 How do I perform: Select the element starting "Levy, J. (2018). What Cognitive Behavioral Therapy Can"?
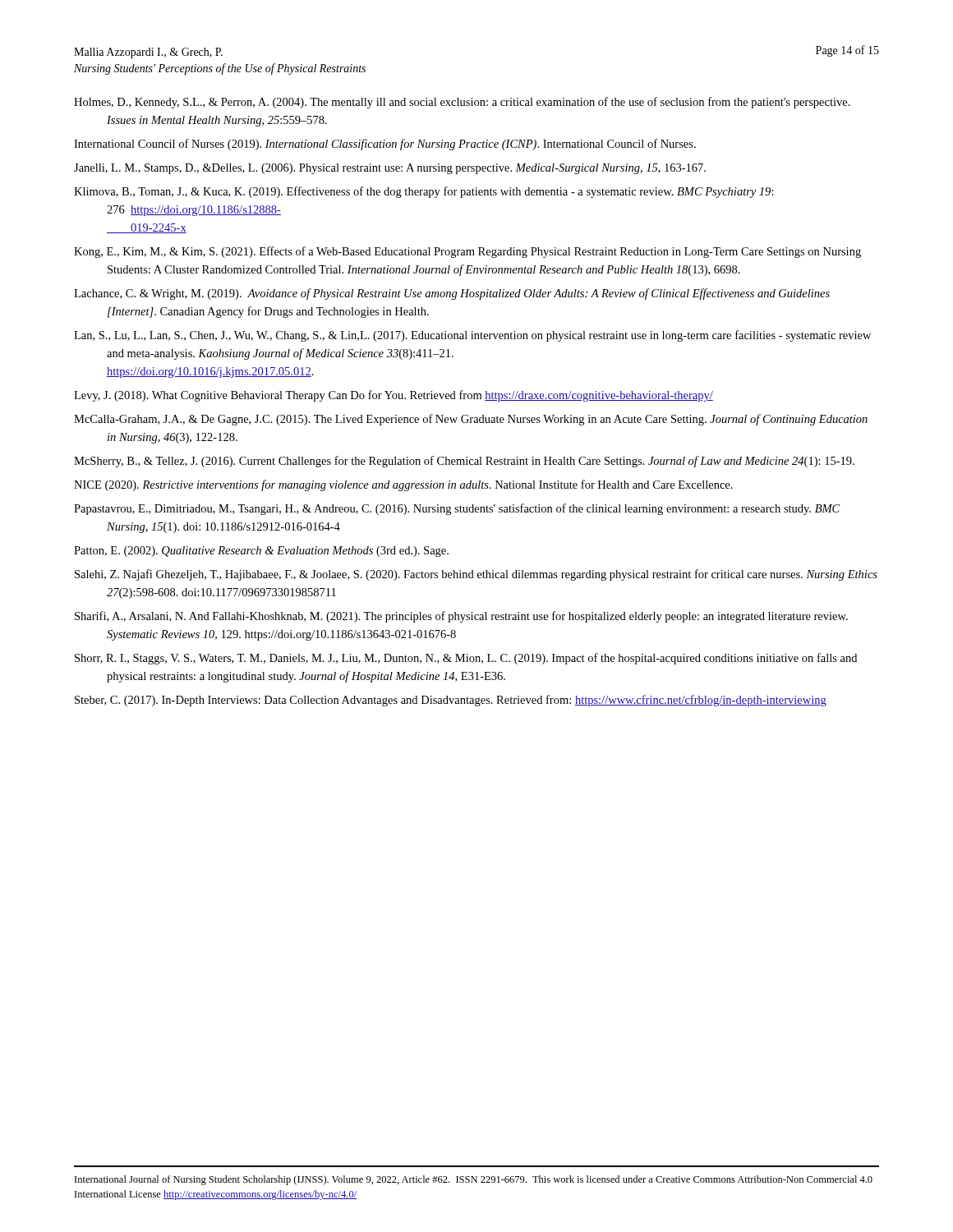click(x=393, y=395)
